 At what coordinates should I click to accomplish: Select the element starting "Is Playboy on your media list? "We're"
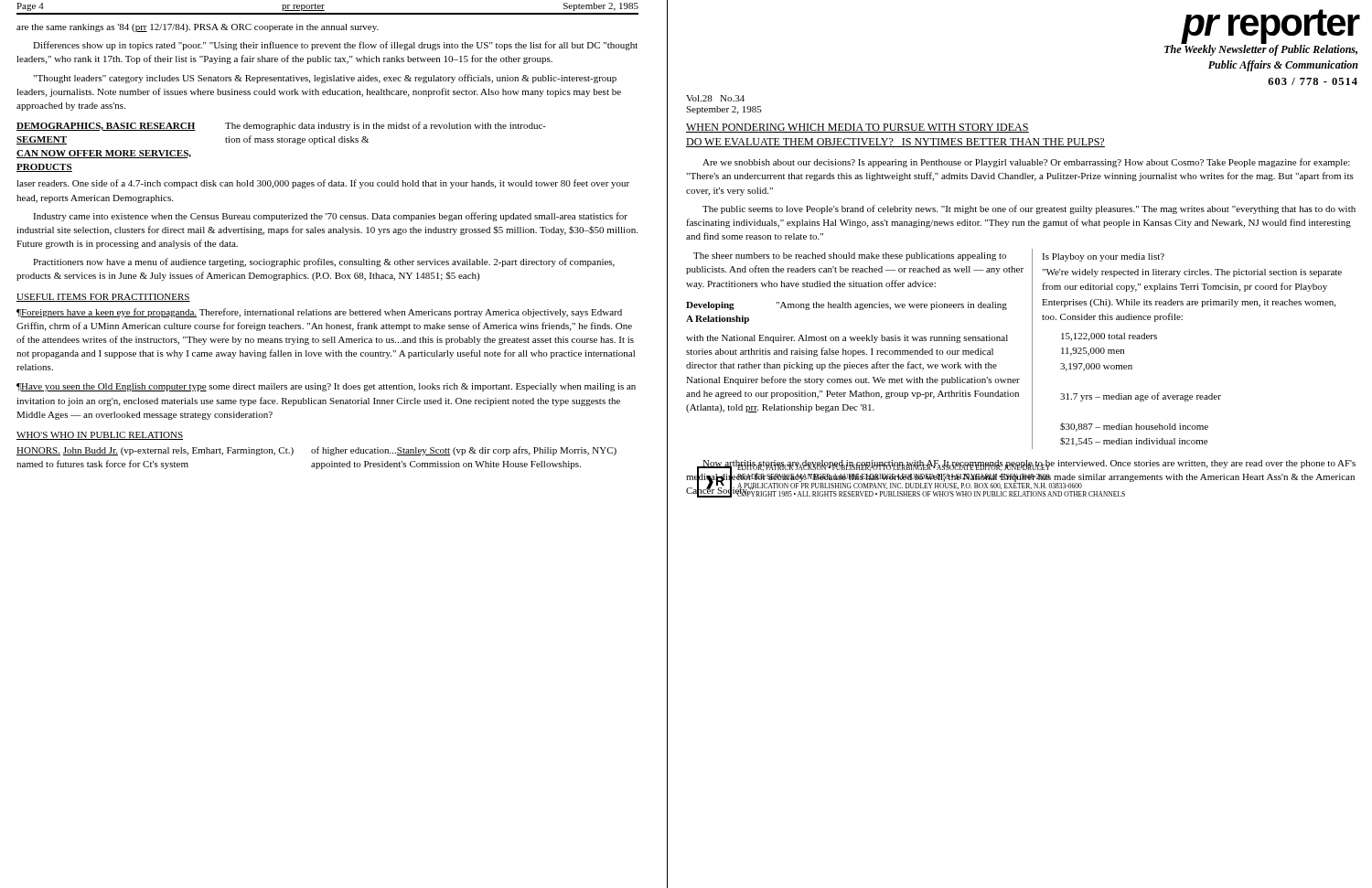(x=1103, y=257)
